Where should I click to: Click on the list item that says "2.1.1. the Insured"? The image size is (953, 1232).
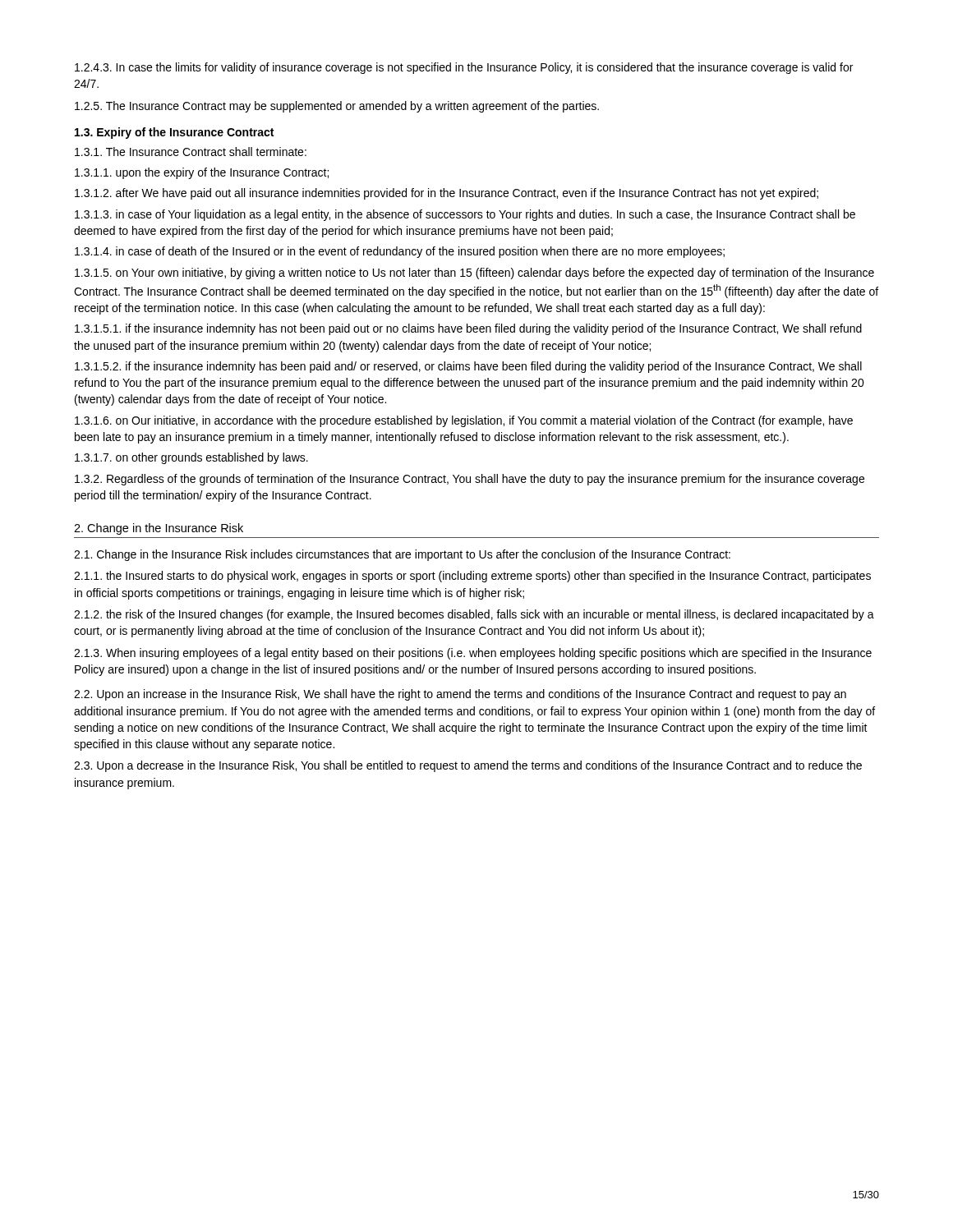pyautogui.click(x=473, y=584)
